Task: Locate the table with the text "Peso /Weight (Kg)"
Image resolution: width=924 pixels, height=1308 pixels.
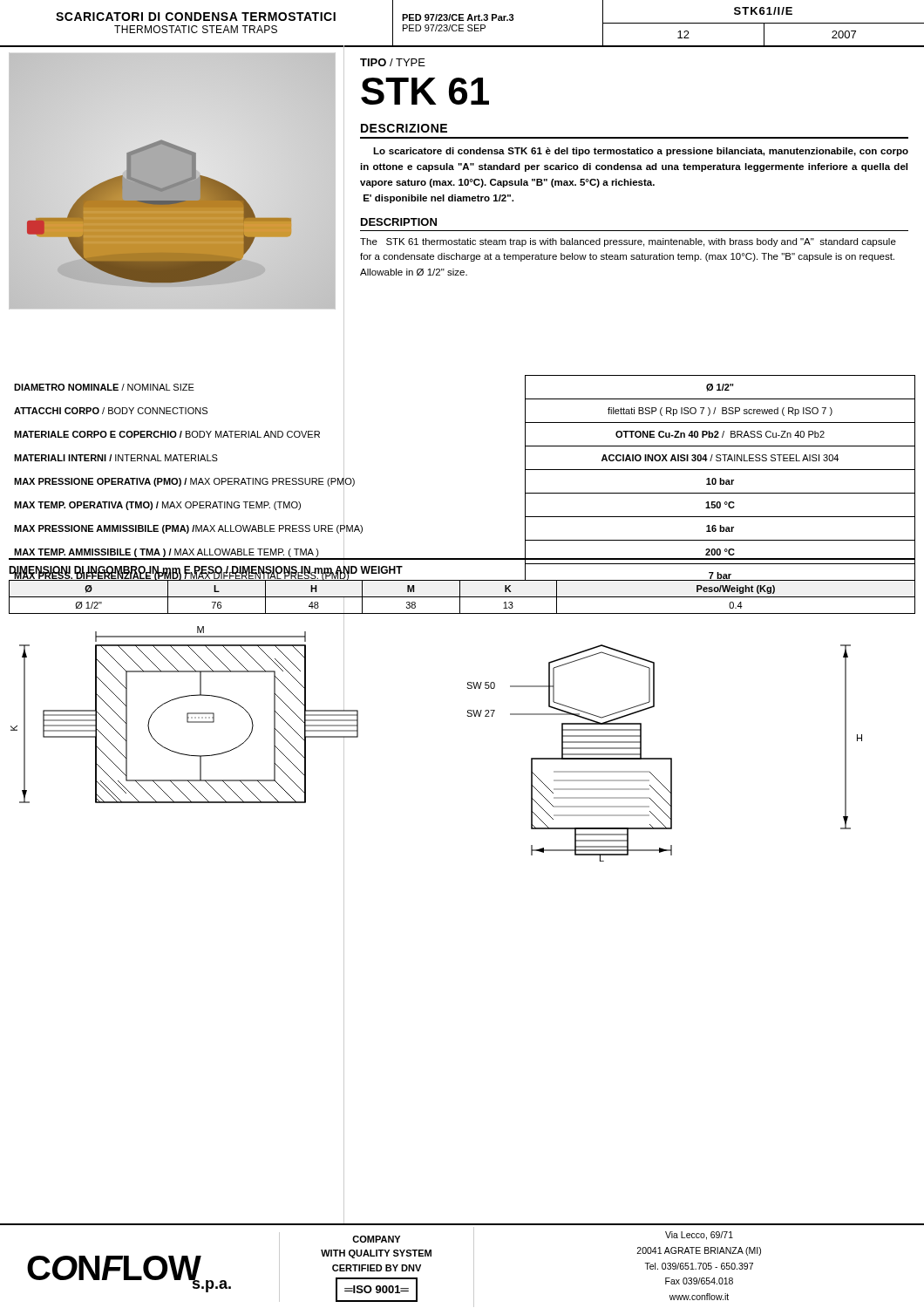Action: point(462,597)
